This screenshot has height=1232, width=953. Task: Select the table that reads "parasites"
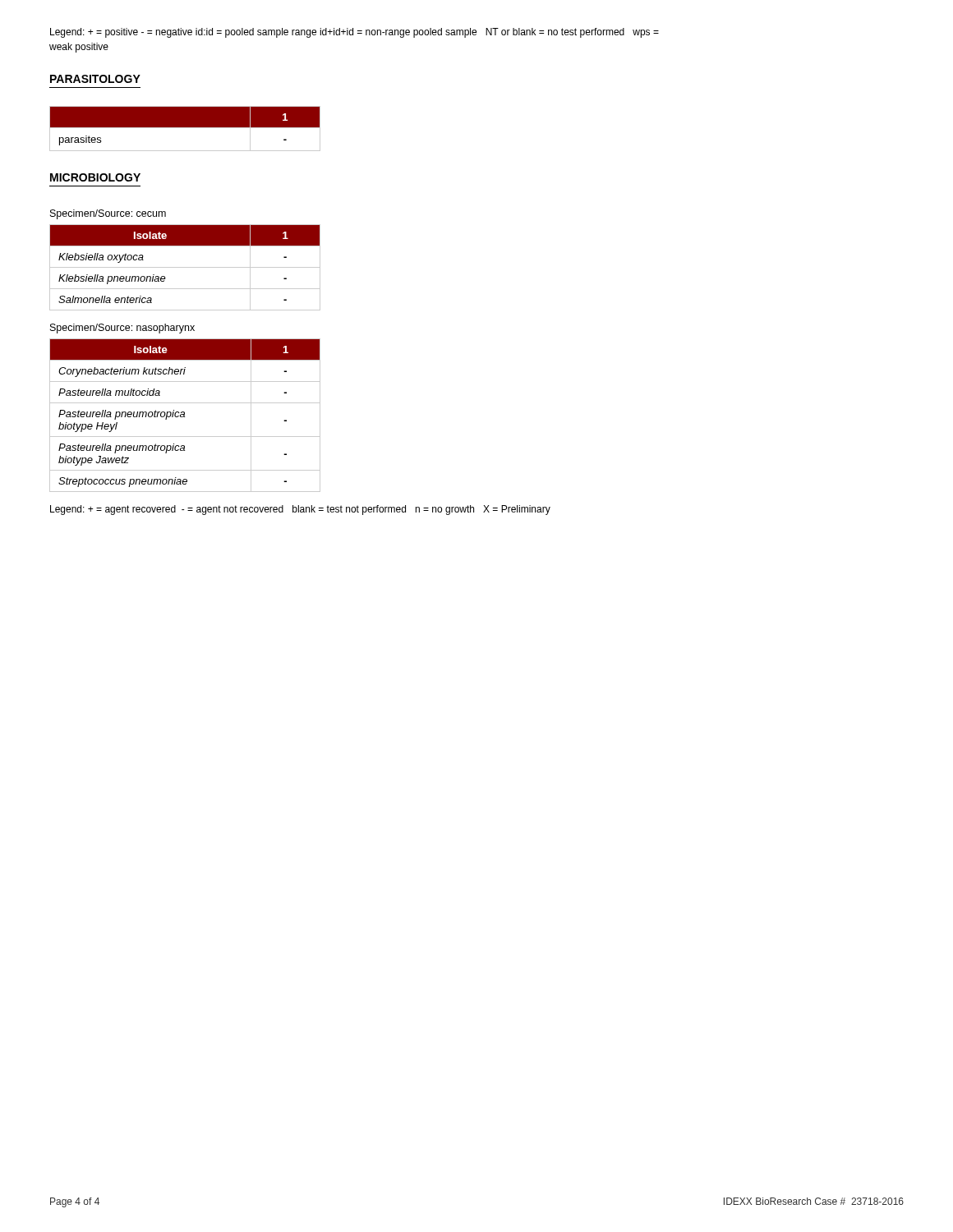[x=476, y=129]
